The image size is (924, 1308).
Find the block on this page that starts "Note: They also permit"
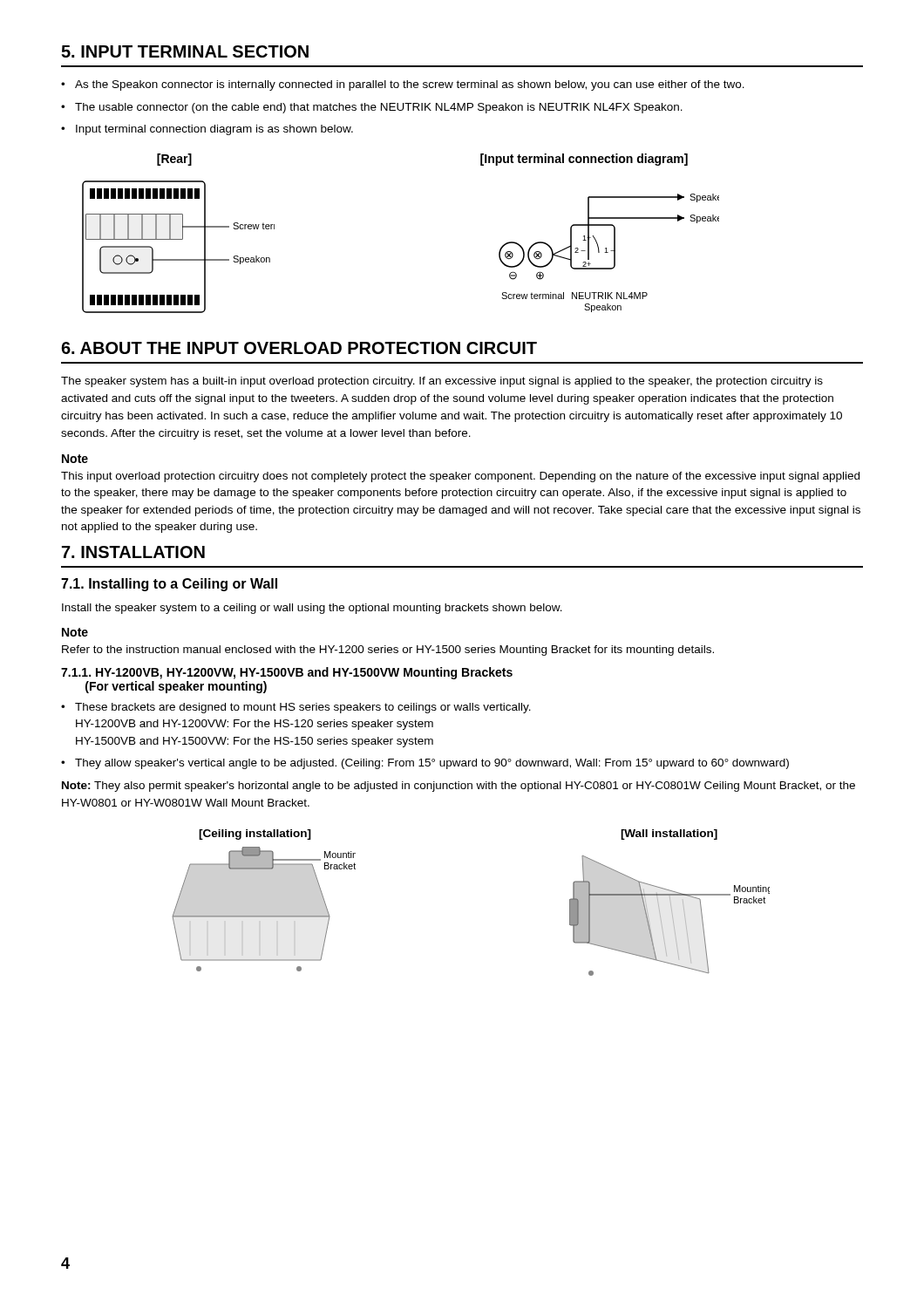point(458,794)
